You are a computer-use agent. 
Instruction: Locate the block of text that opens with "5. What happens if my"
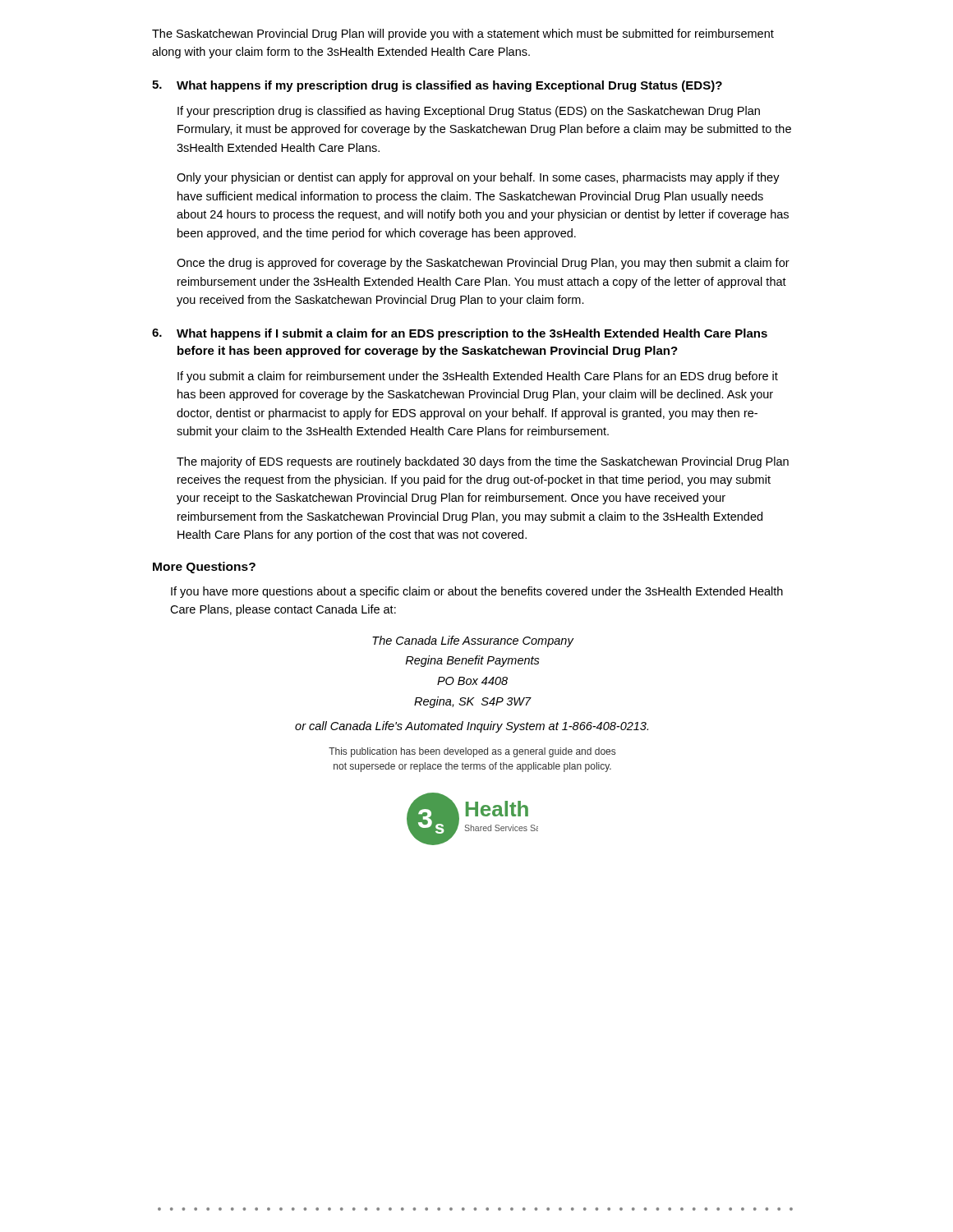472,193
